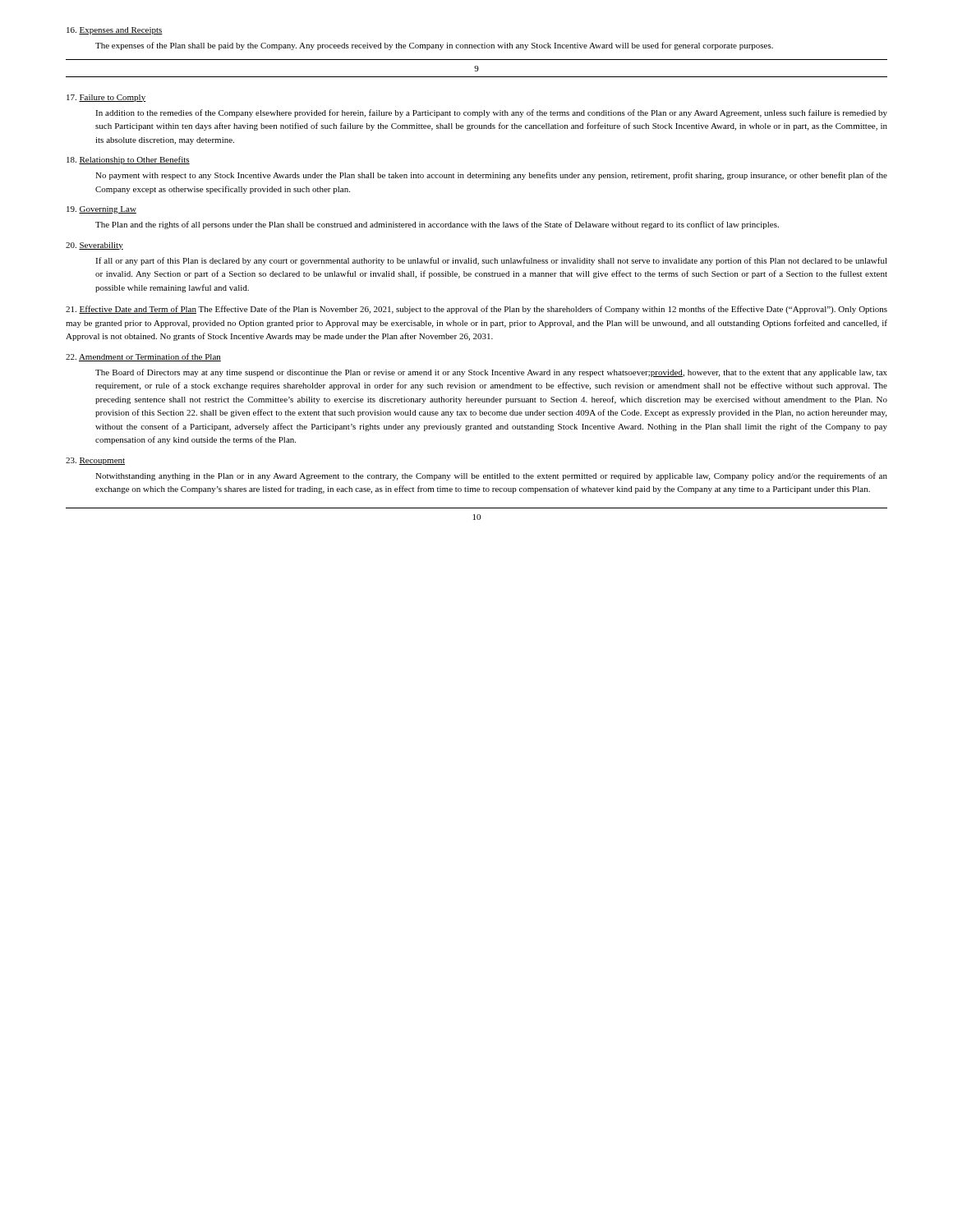Locate the block of text that opens with "In addition to the"
953x1232 pixels.
pyautogui.click(x=491, y=126)
